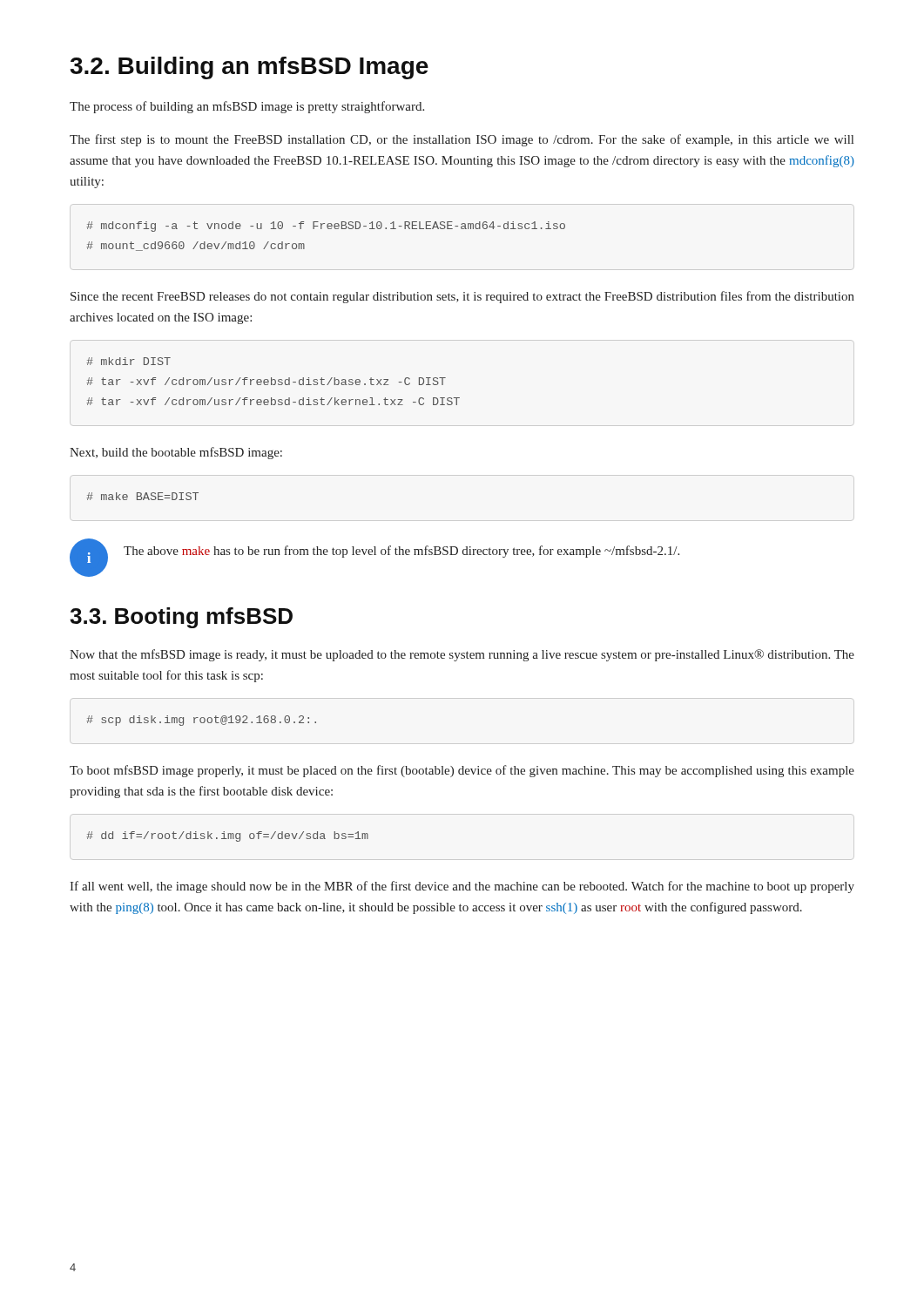Navigate to the text block starting "mdconfig -a -t vnode -u"
Viewport: 924px width, 1307px height.
[326, 236]
